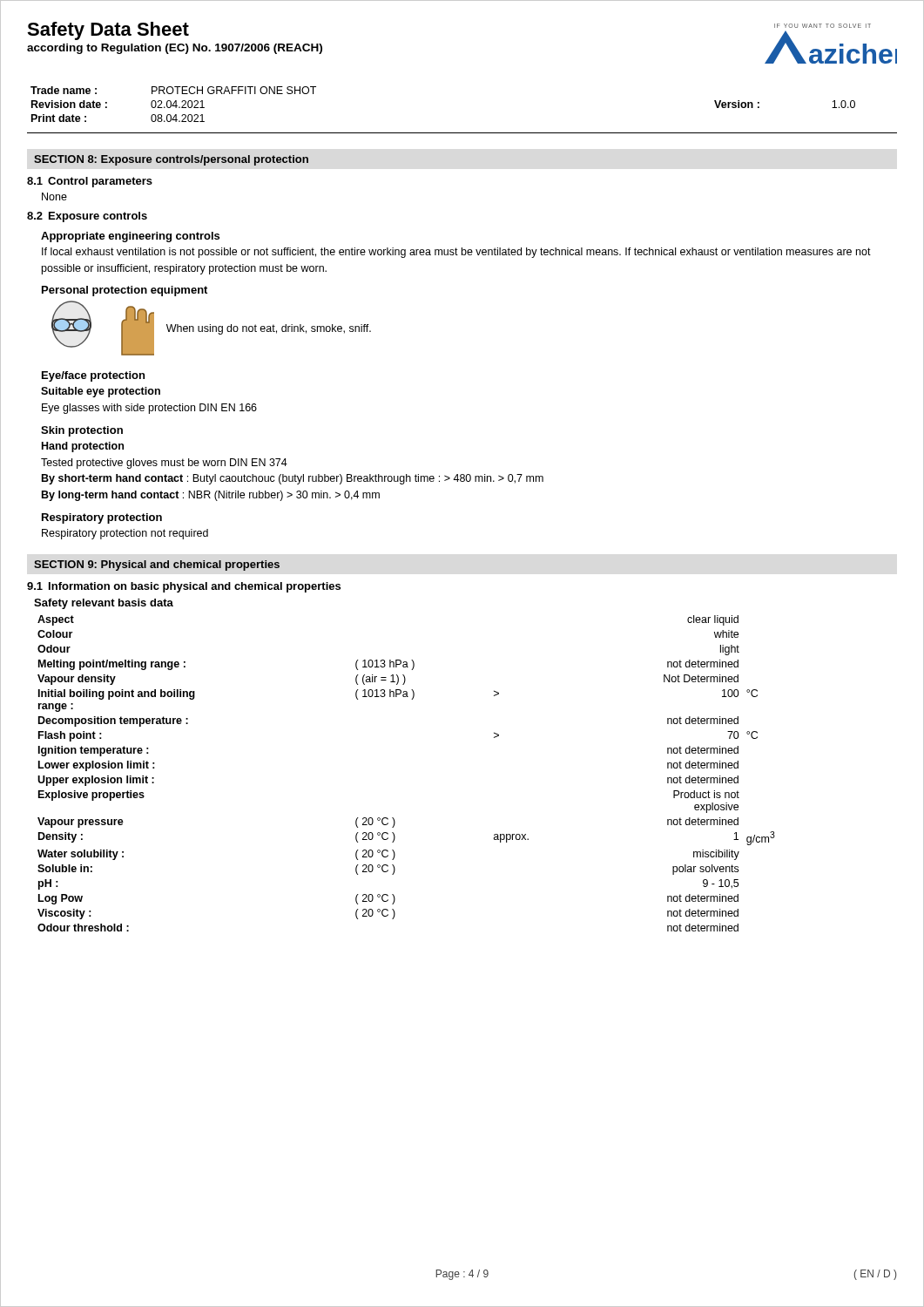Locate the text block that says "Trade name :"
924x1307 pixels.
[x=173, y=90]
